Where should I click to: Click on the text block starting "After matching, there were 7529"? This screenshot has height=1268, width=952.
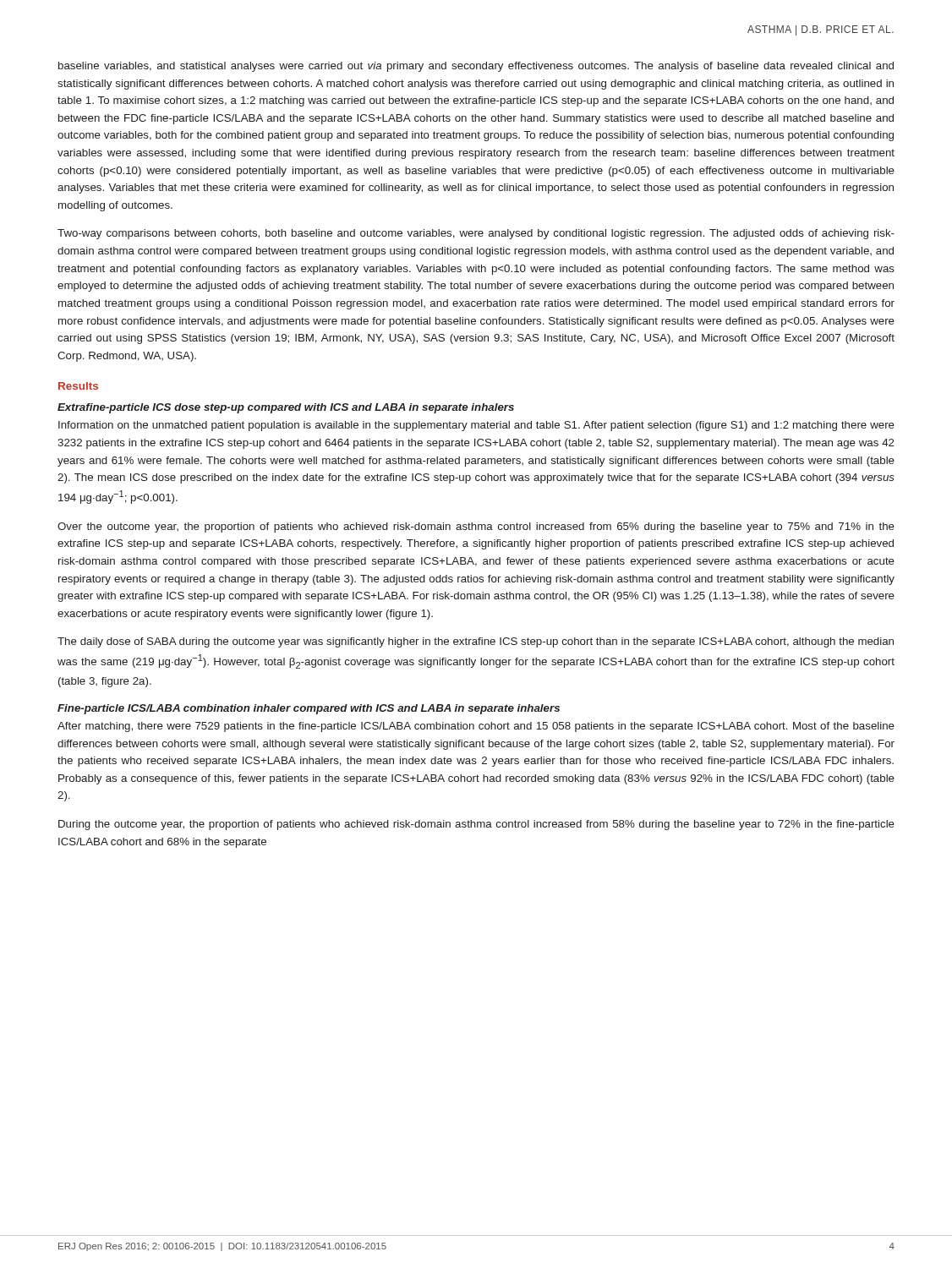click(476, 760)
